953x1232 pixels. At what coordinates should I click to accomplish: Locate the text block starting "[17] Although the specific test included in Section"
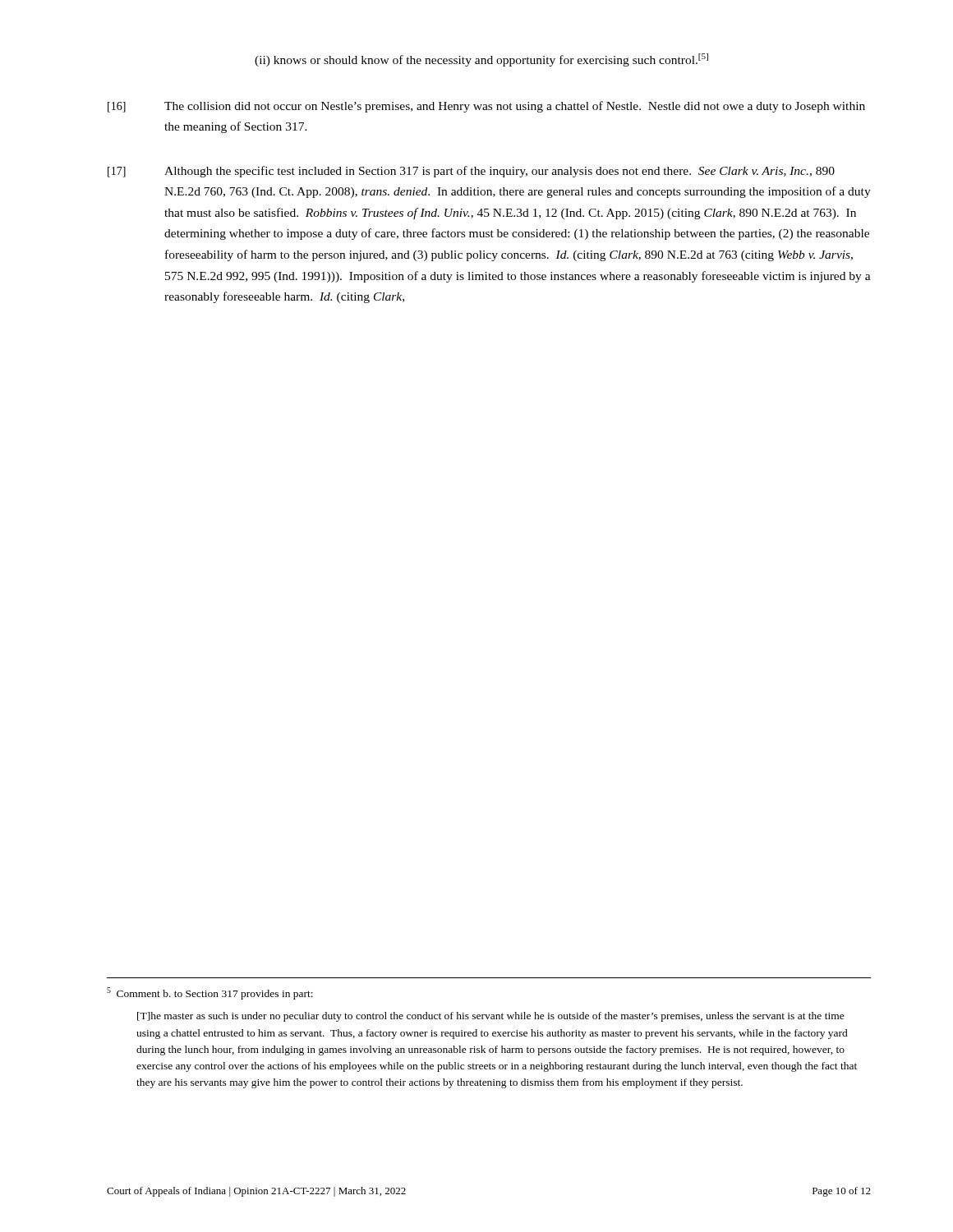(x=489, y=233)
